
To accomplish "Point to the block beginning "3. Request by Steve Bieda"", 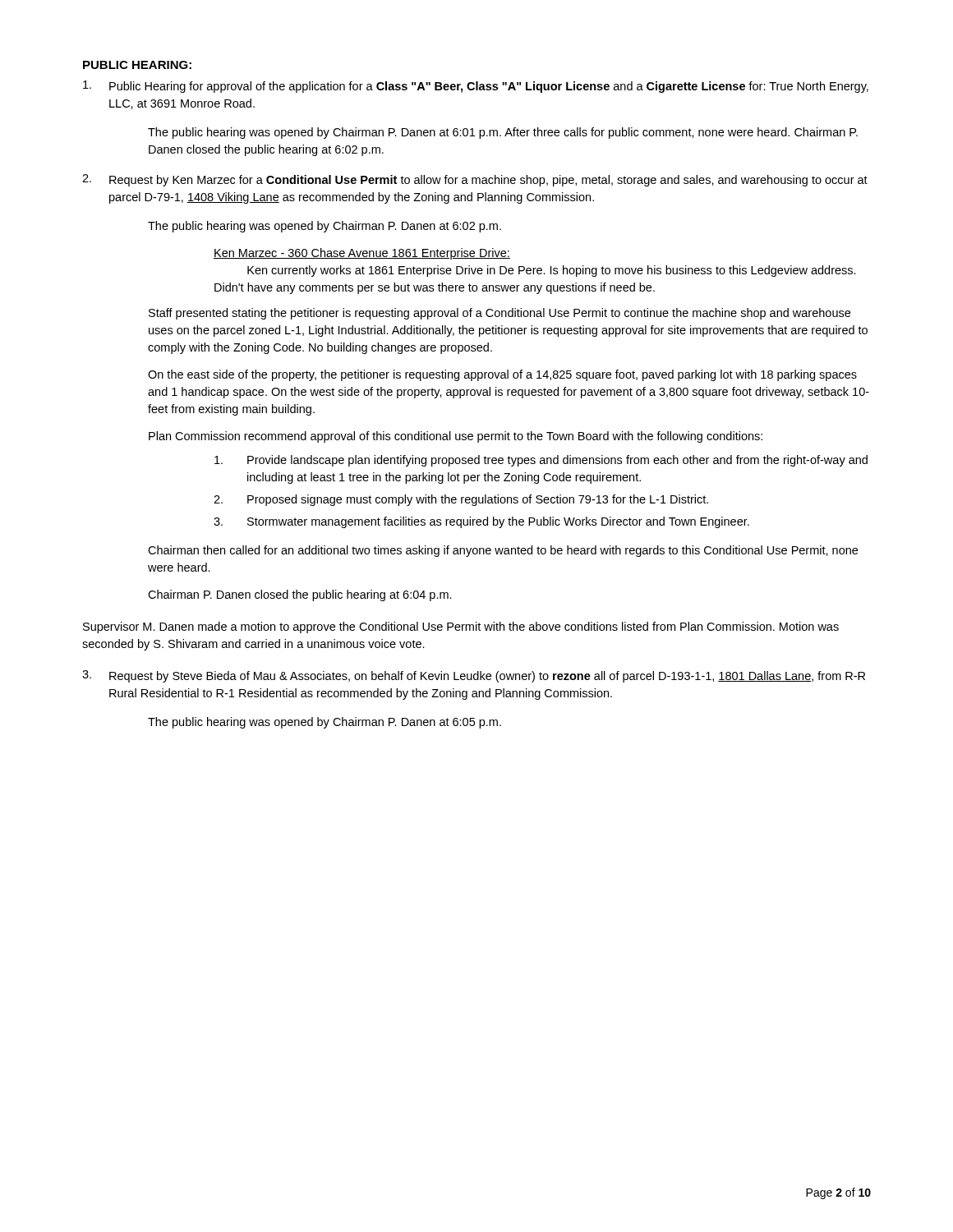I will tap(476, 685).
